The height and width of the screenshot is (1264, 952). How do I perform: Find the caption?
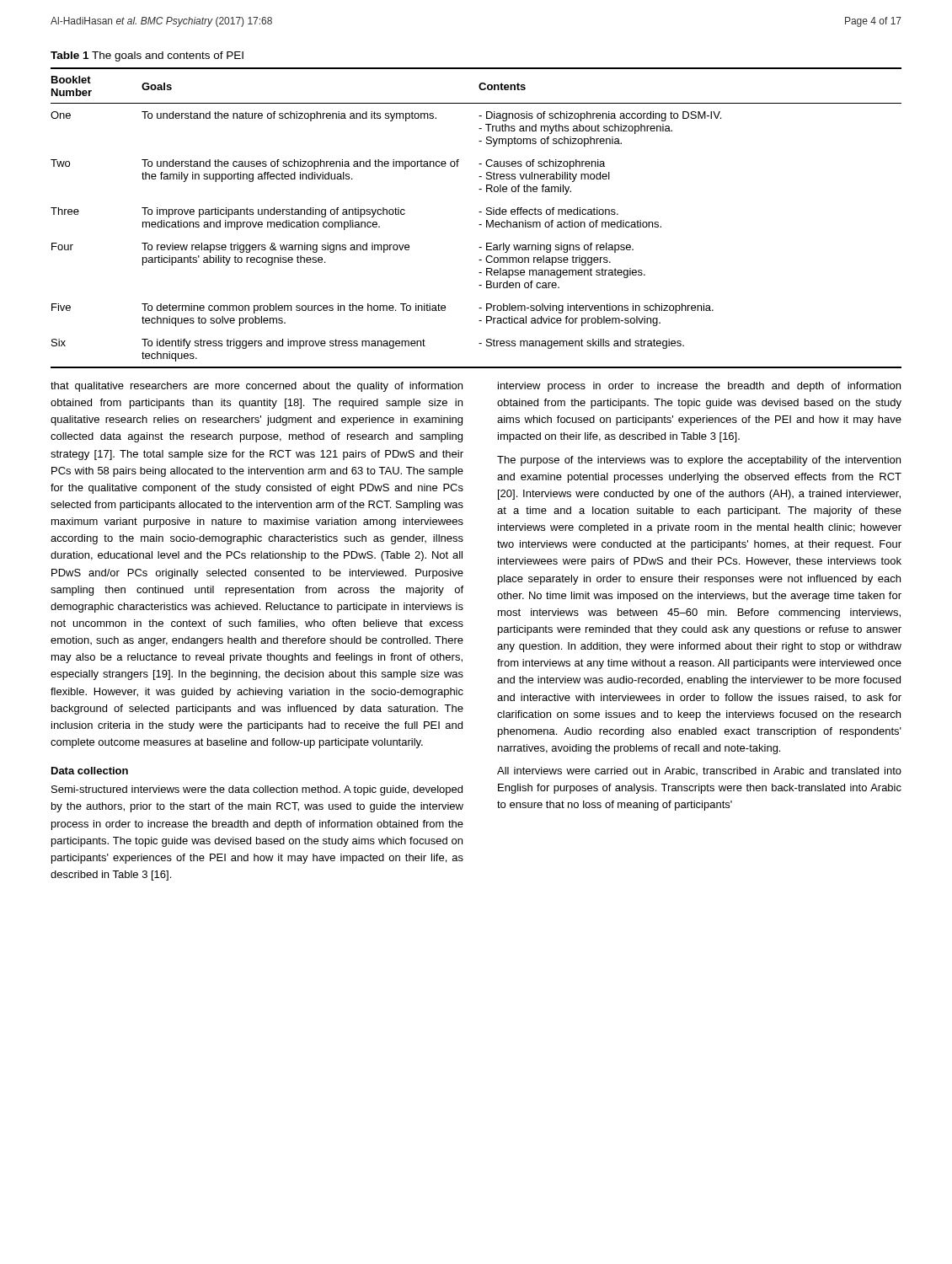tap(147, 55)
